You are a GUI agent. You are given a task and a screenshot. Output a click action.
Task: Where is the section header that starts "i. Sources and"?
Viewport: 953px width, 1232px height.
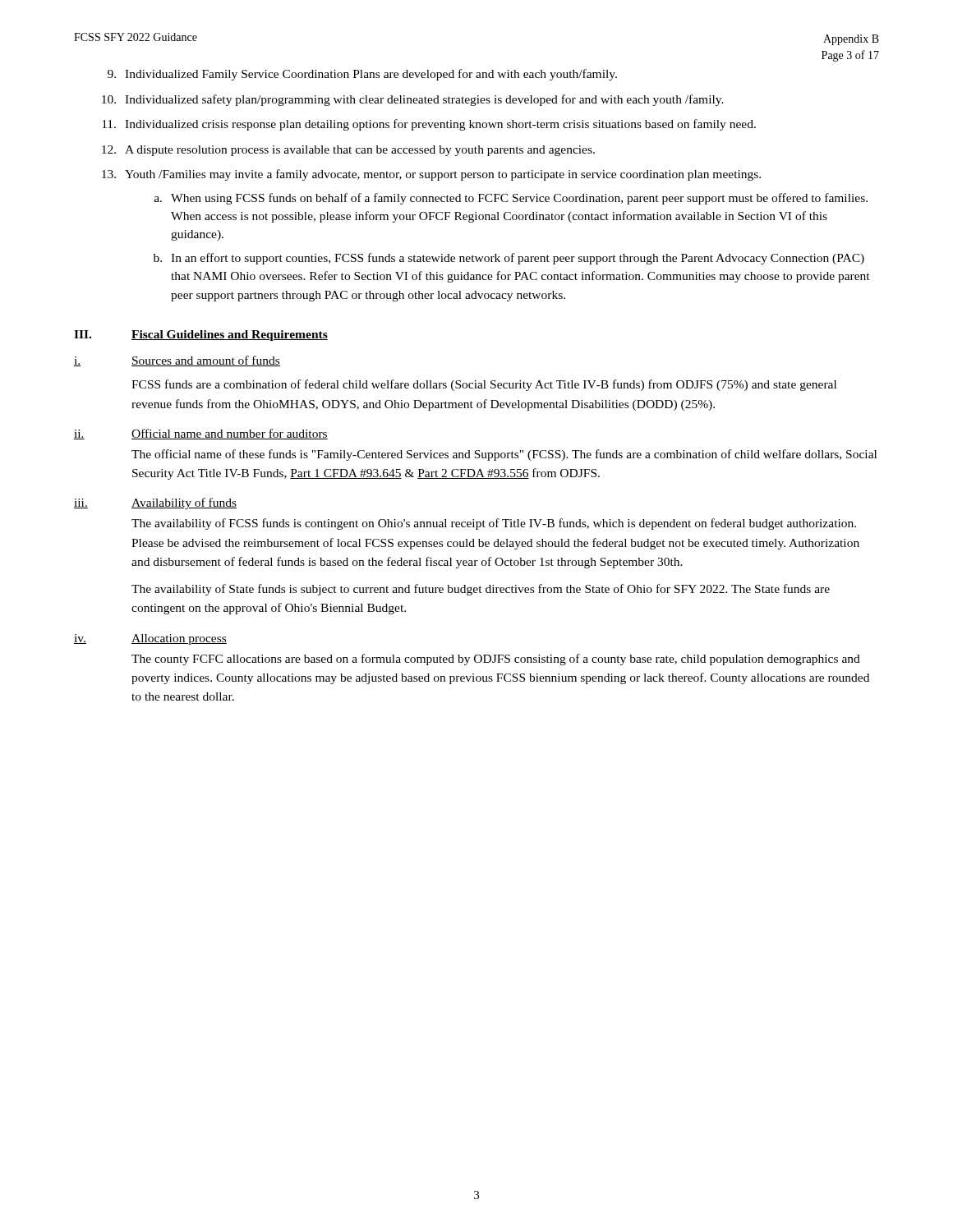point(177,361)
